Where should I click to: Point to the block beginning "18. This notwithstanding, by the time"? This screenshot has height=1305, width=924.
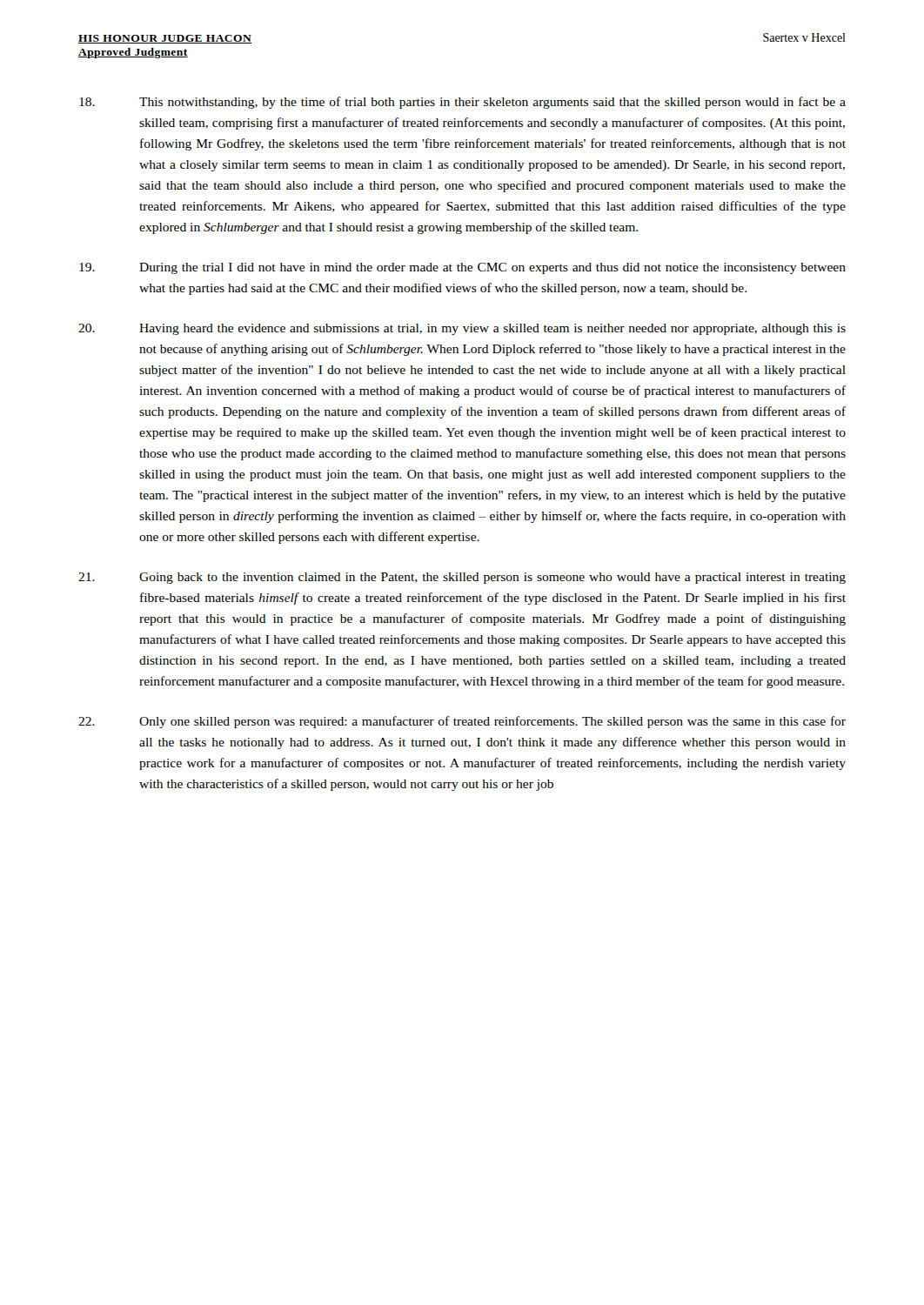coord(462,164)
